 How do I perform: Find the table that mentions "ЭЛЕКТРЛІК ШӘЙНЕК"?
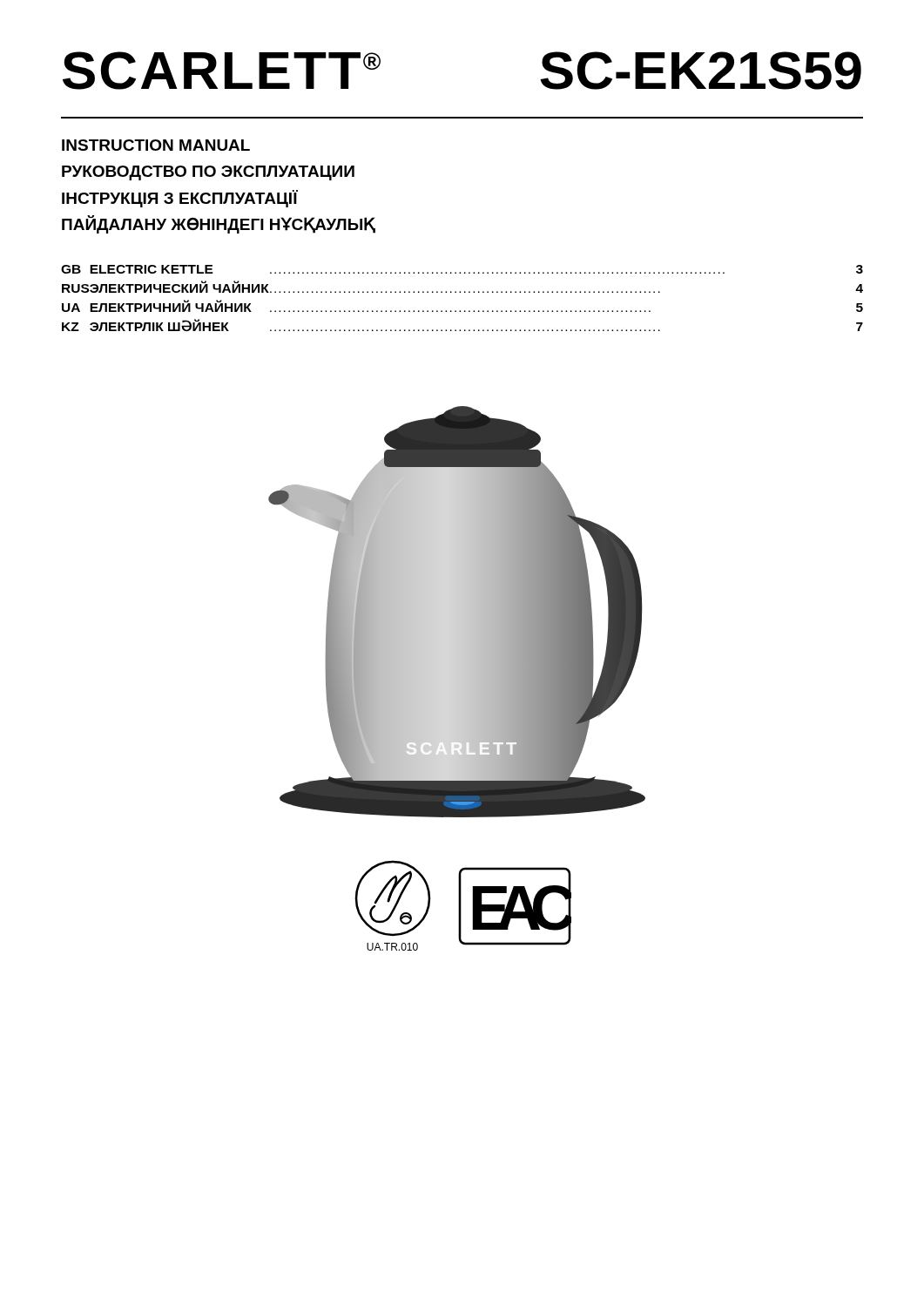(462, 298)
